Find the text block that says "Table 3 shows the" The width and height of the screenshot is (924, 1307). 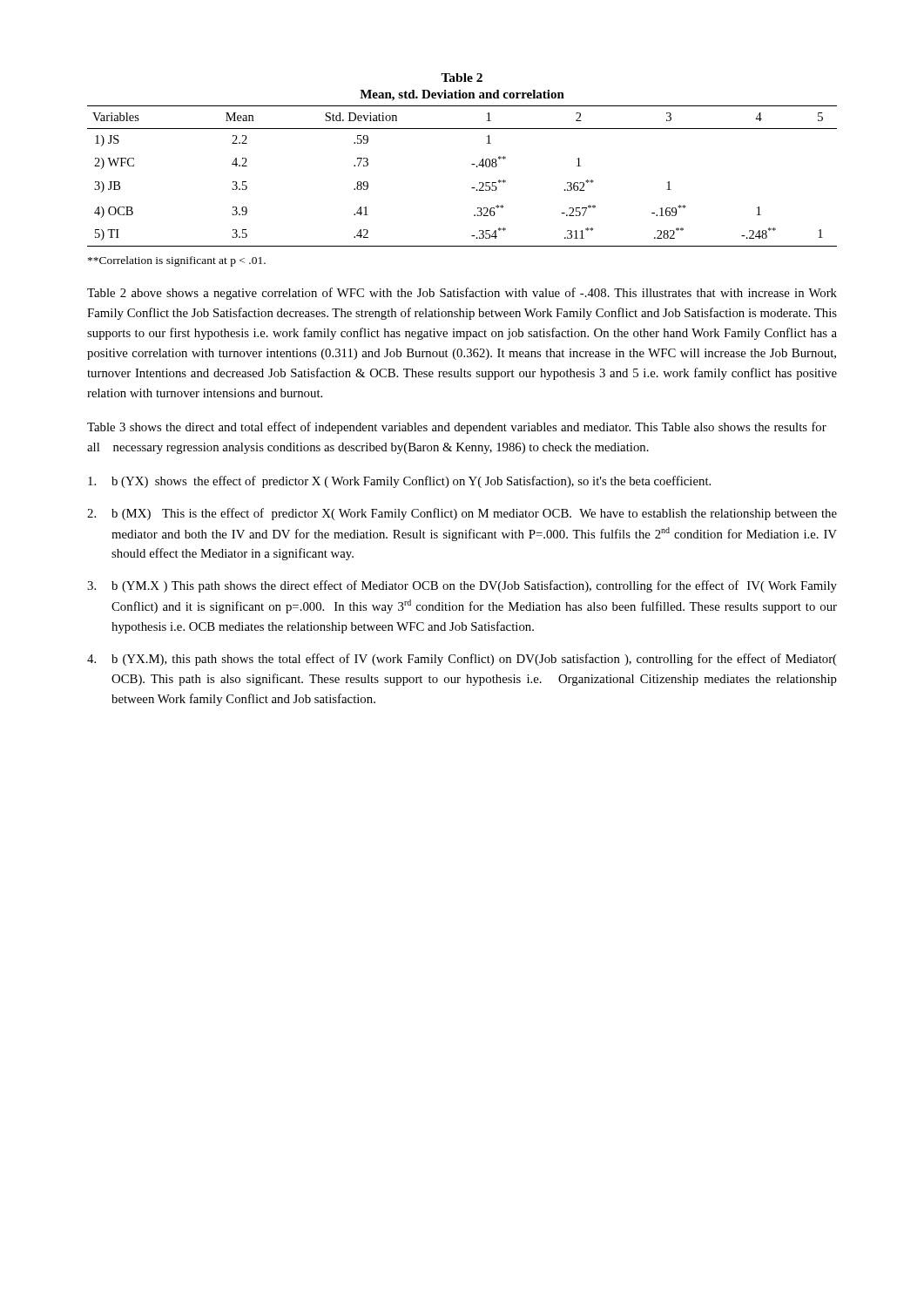coord(462,437)
